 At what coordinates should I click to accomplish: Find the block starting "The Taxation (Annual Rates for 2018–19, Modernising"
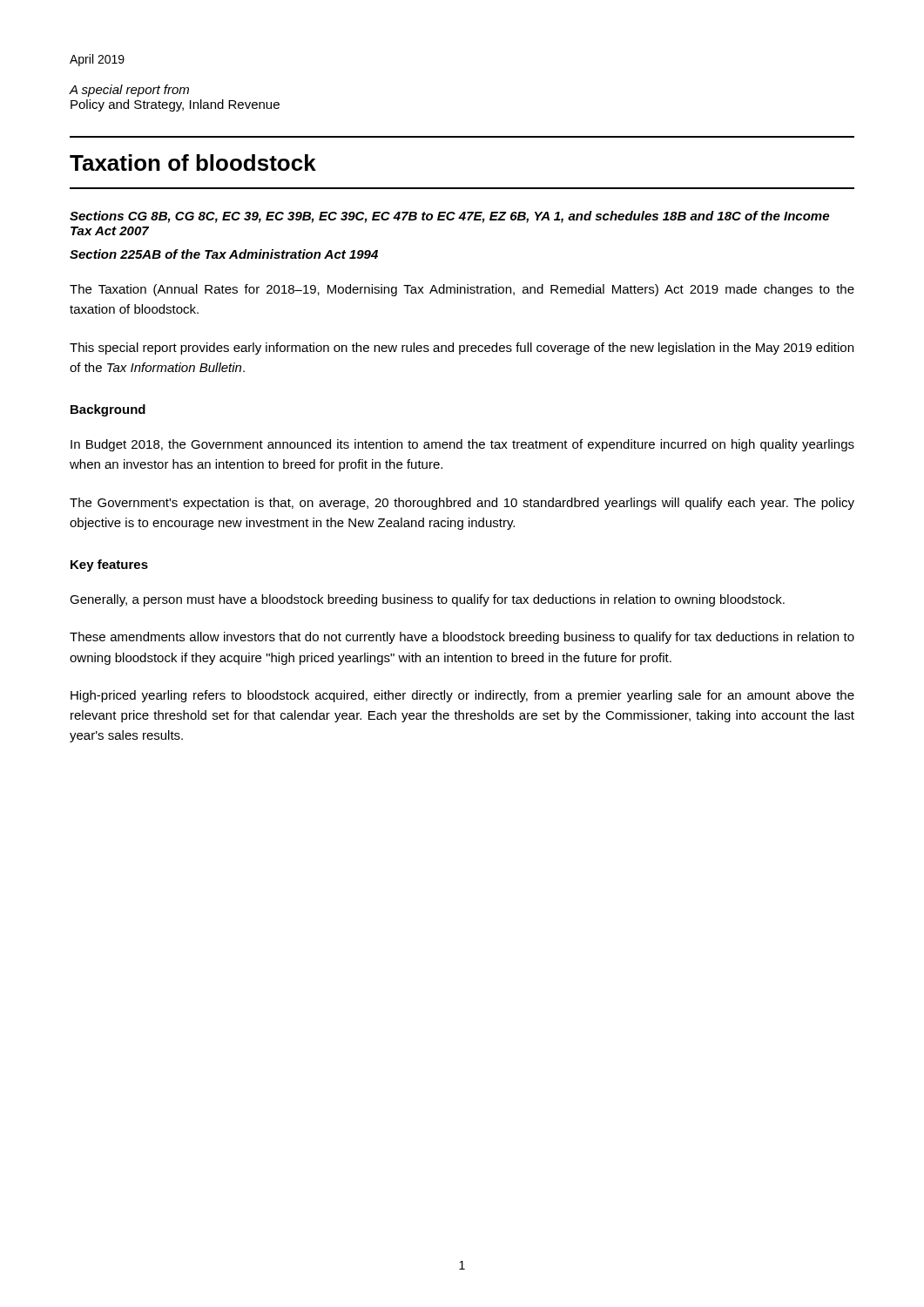462,299
